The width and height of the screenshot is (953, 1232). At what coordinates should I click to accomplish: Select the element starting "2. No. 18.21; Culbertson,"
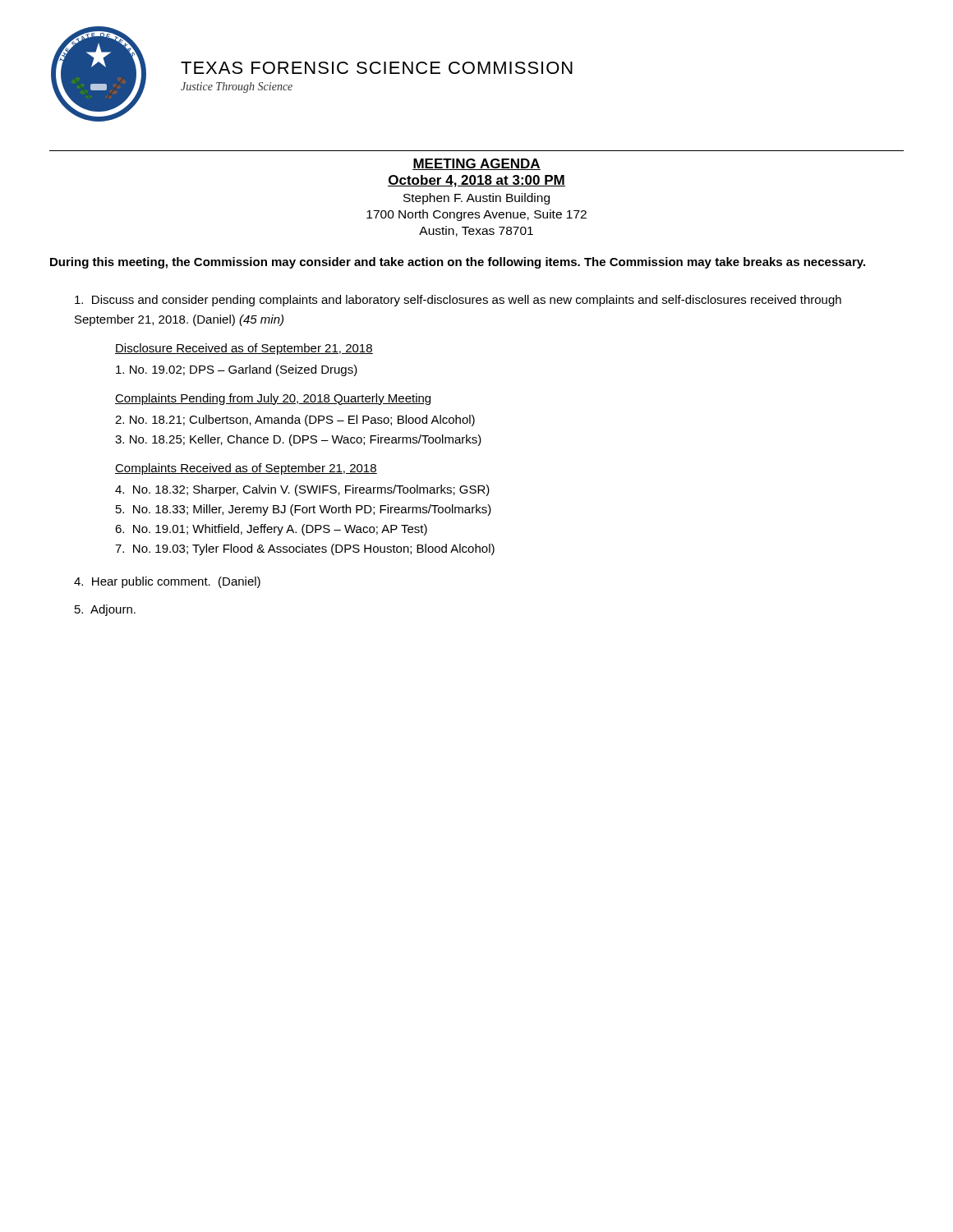click(295, 419)
